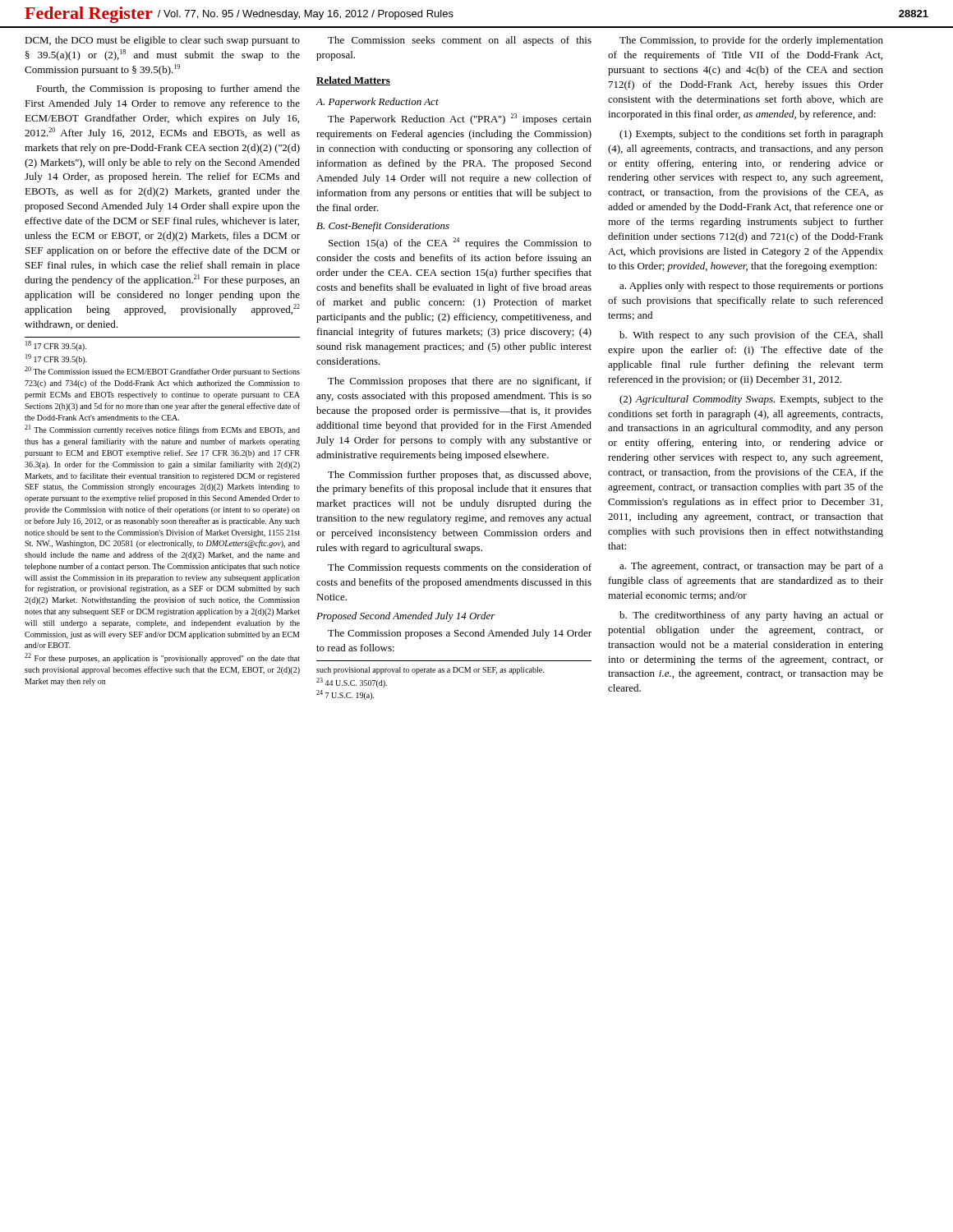
Task: Locate the text block containing "(2) Agricultural Commodity Swaps. Exempts,"
Action: point(746,472)
